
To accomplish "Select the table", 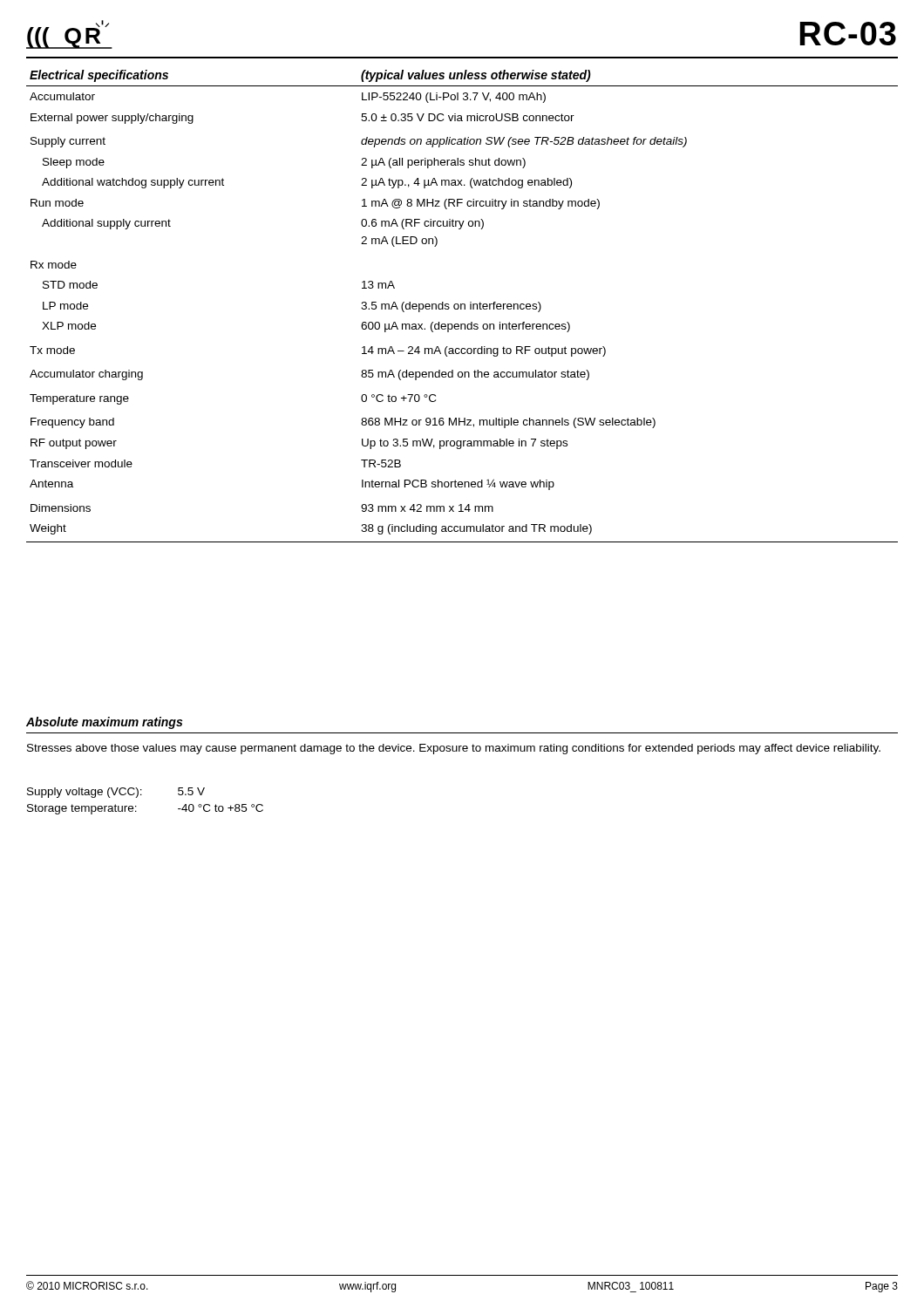I will pos(462,302).
